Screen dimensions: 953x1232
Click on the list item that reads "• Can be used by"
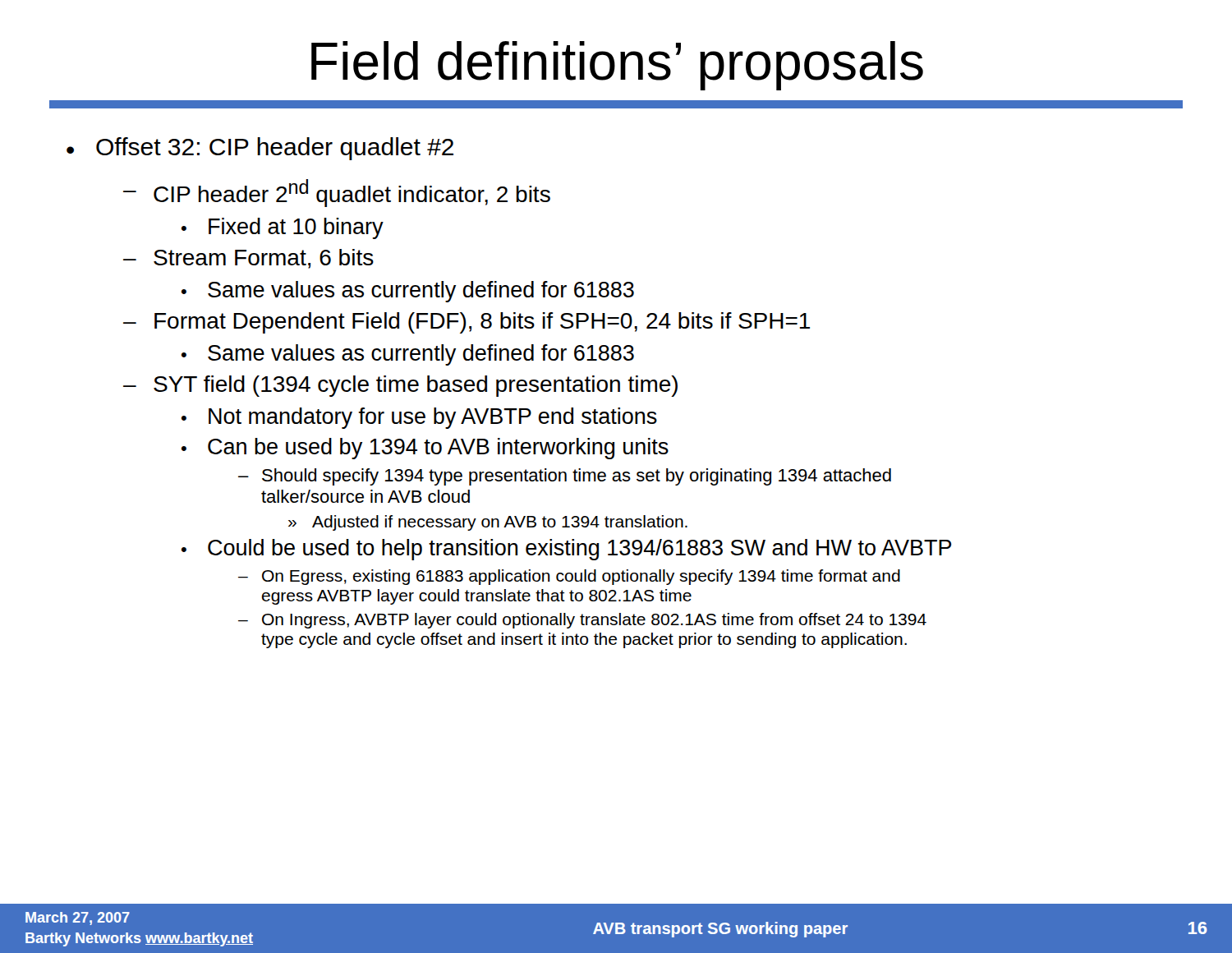point(425,448)
